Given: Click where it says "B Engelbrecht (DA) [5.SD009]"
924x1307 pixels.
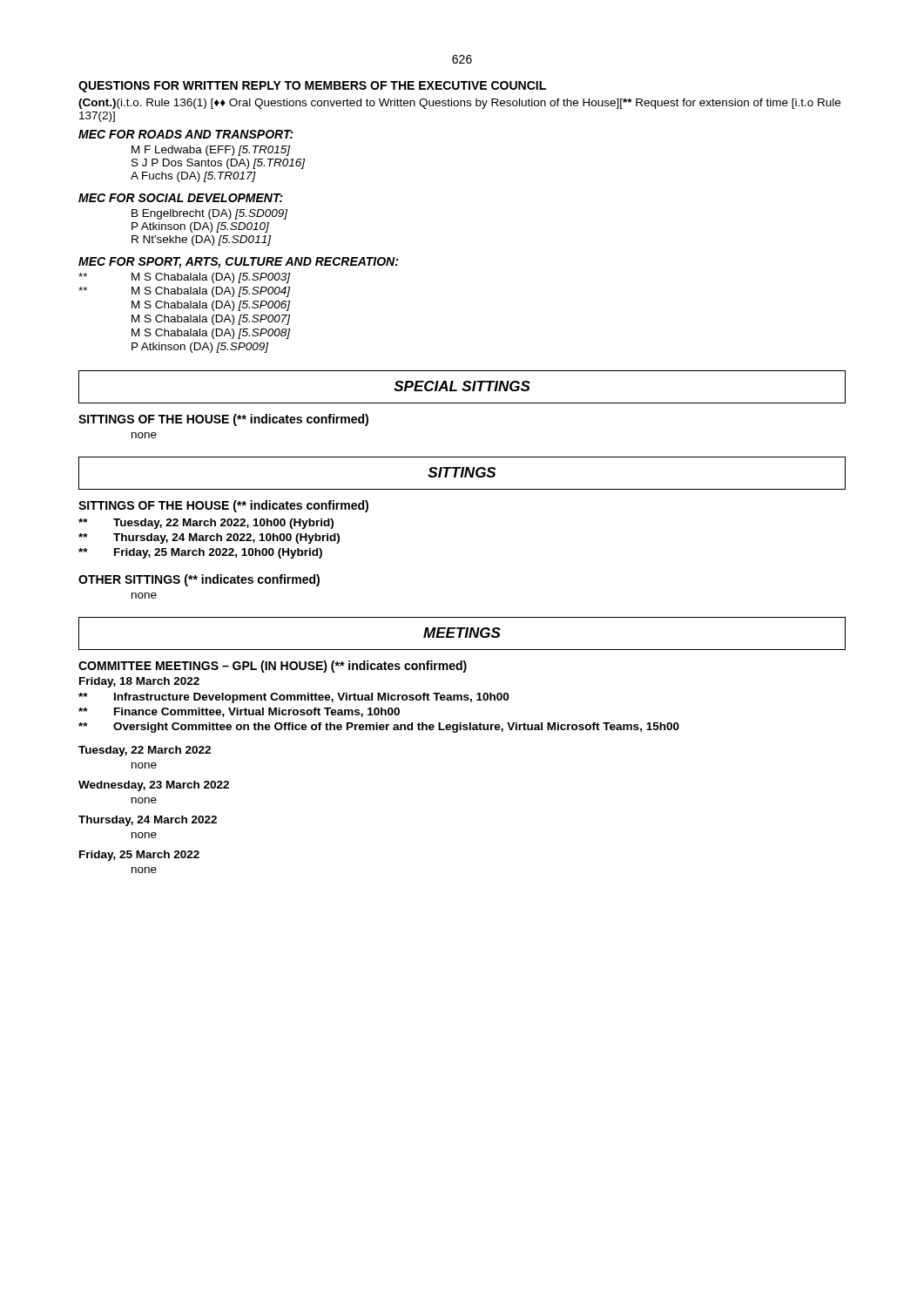Looking at the screenshot, I should [x=209, y=213].
